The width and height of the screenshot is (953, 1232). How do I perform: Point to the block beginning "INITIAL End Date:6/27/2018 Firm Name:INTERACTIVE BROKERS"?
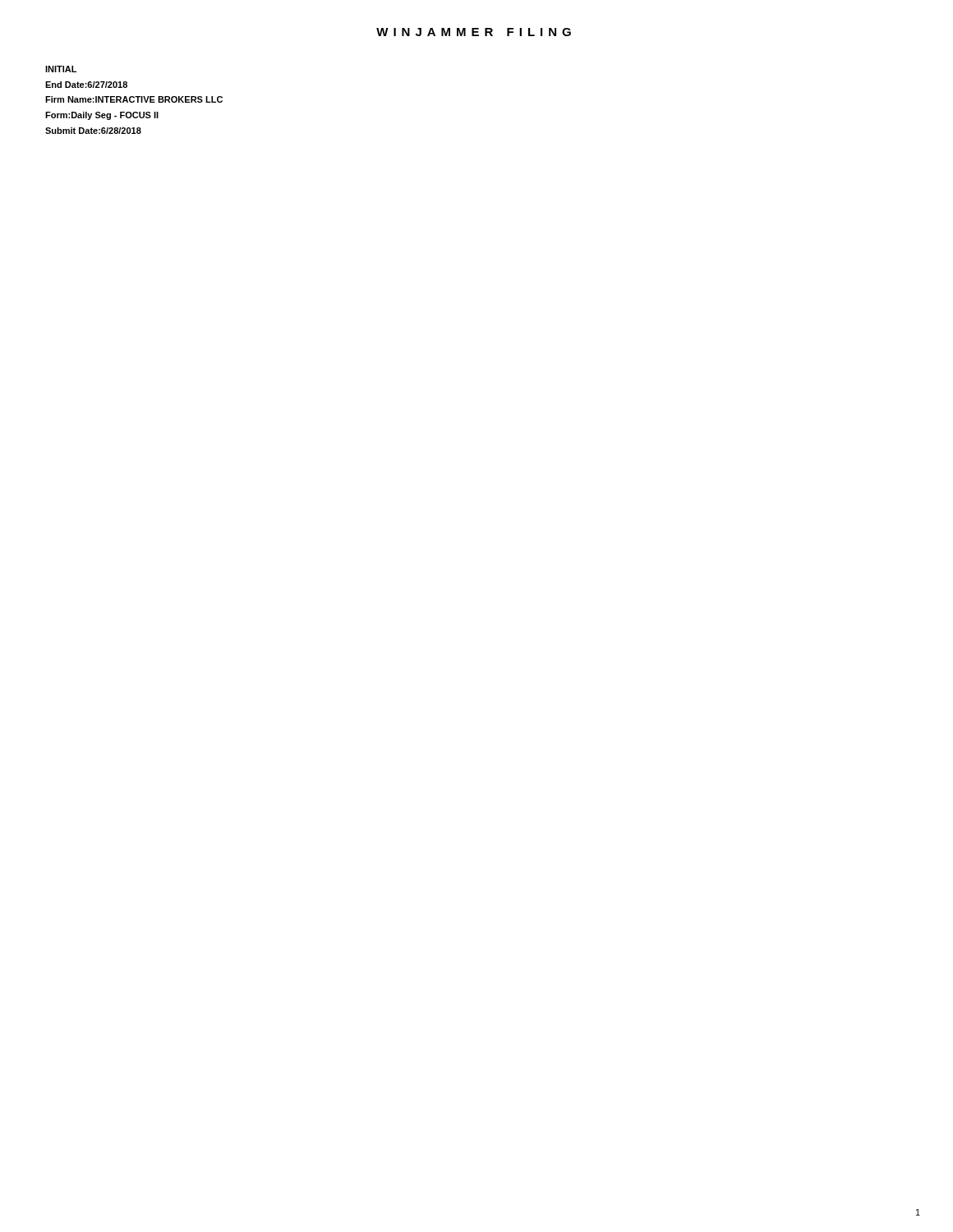134,100
